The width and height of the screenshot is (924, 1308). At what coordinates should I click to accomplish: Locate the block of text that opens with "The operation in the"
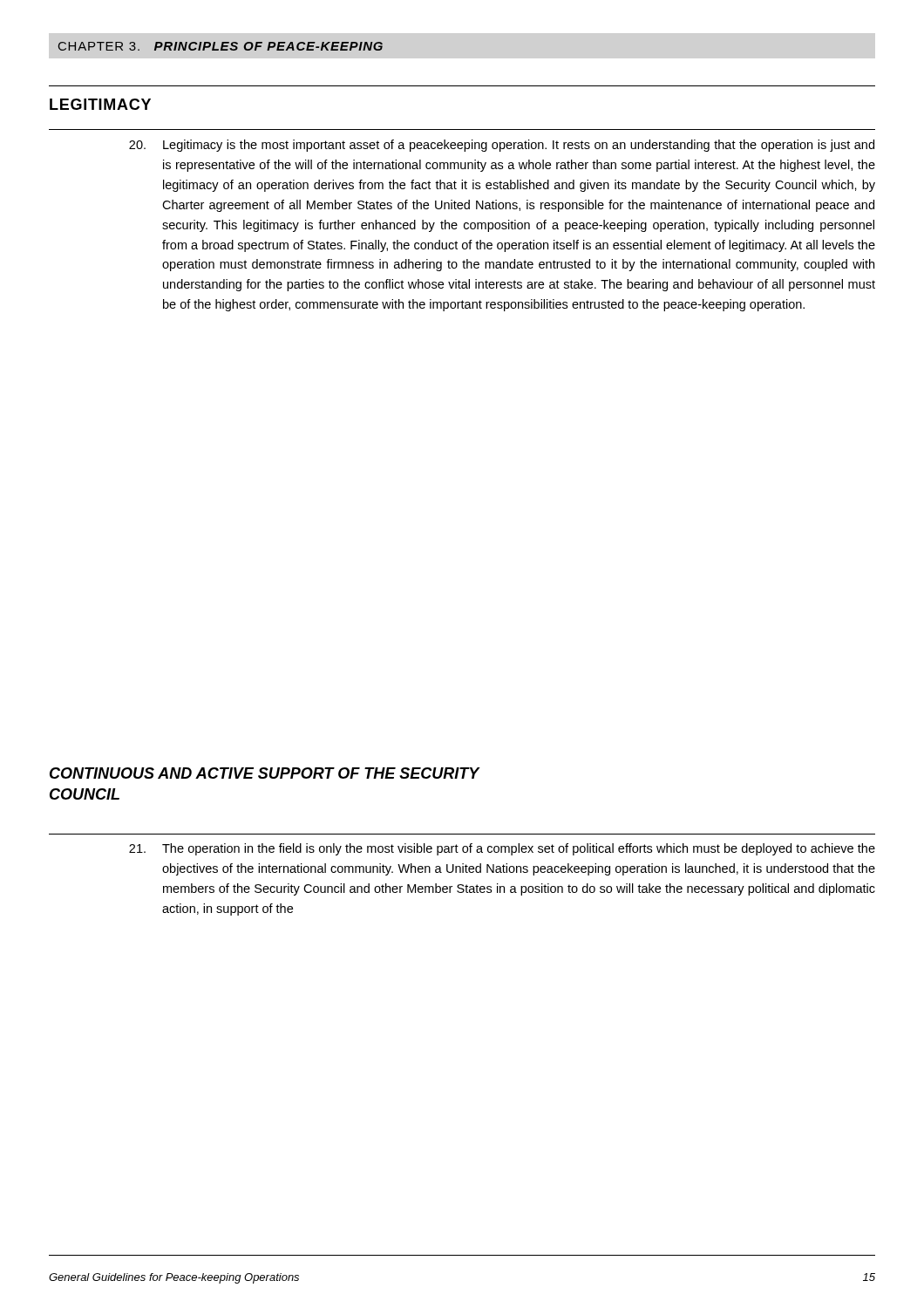462,879
